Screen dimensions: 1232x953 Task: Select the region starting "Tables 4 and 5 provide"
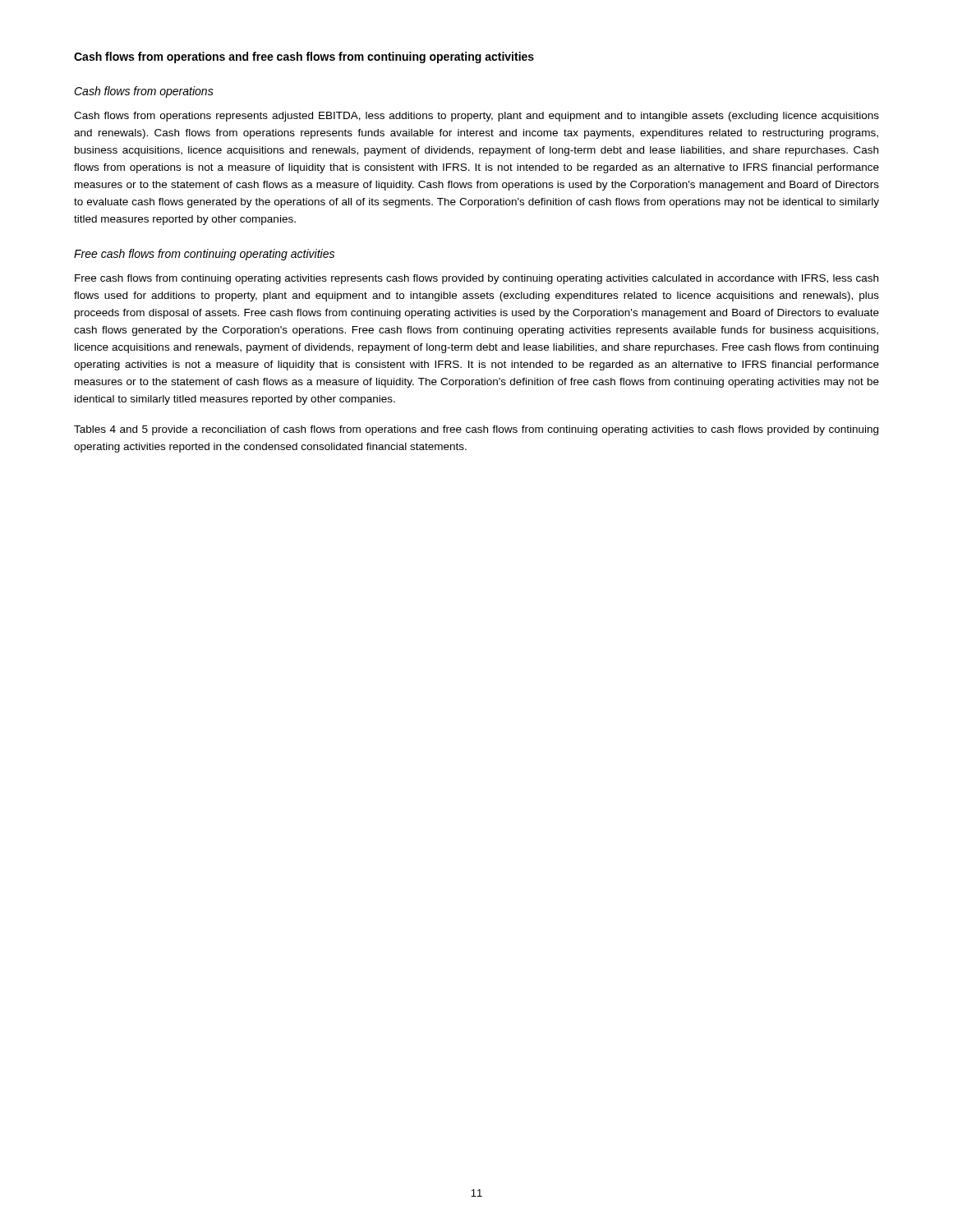click(476, 437)
